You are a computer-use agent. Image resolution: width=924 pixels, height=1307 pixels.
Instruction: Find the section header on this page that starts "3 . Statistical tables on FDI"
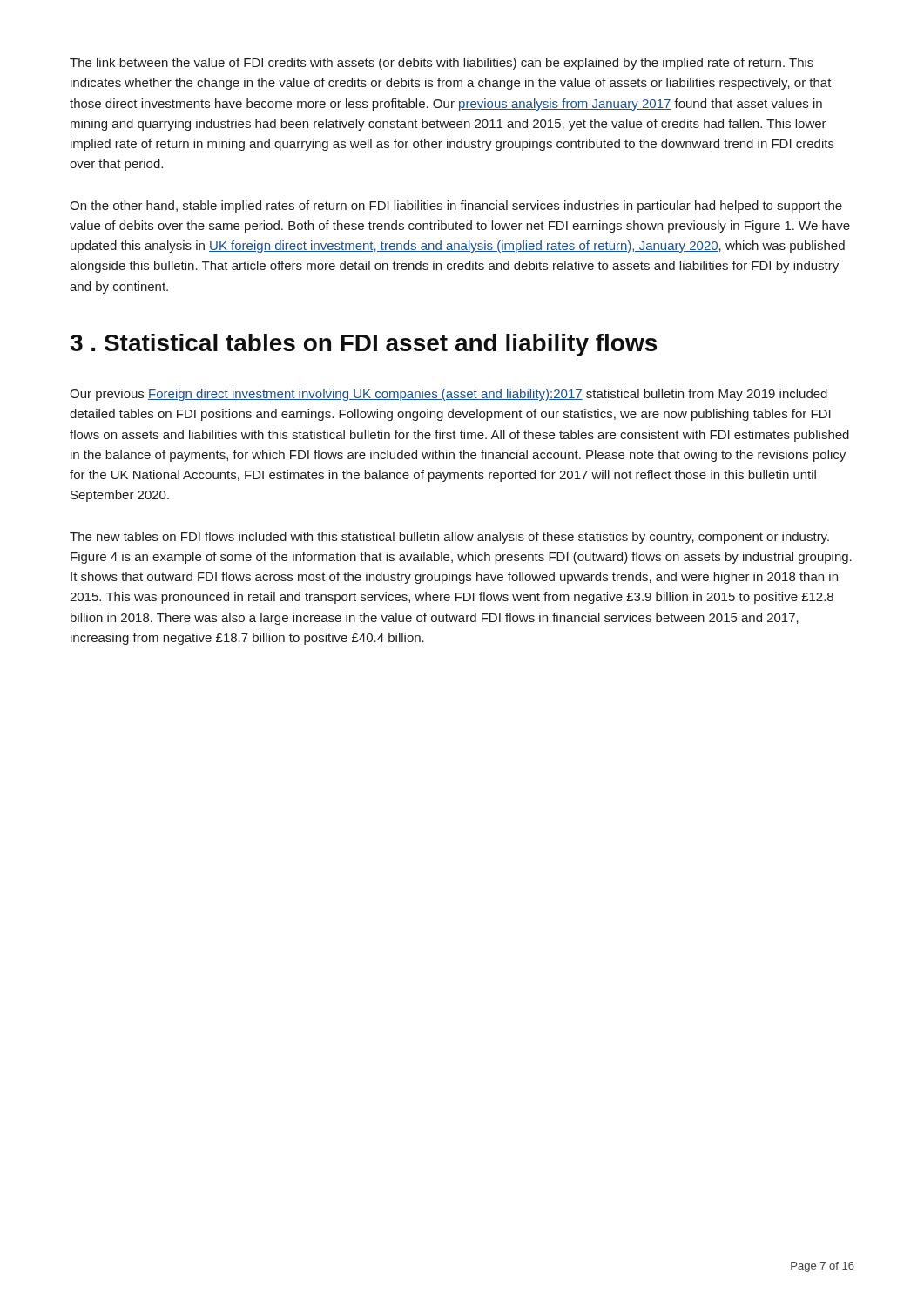364,343
